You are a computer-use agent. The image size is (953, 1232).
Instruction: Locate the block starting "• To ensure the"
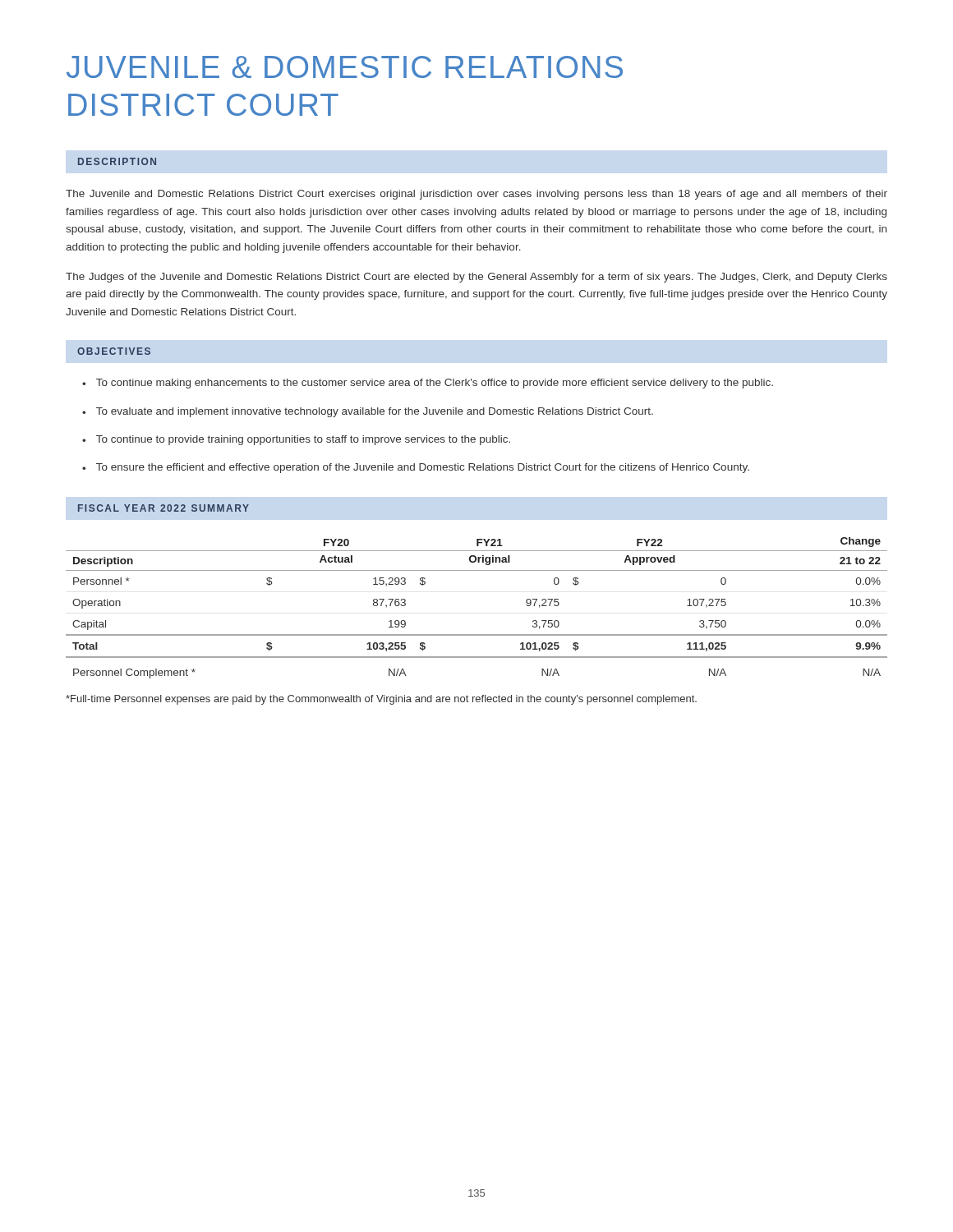[x=416, y=468]
